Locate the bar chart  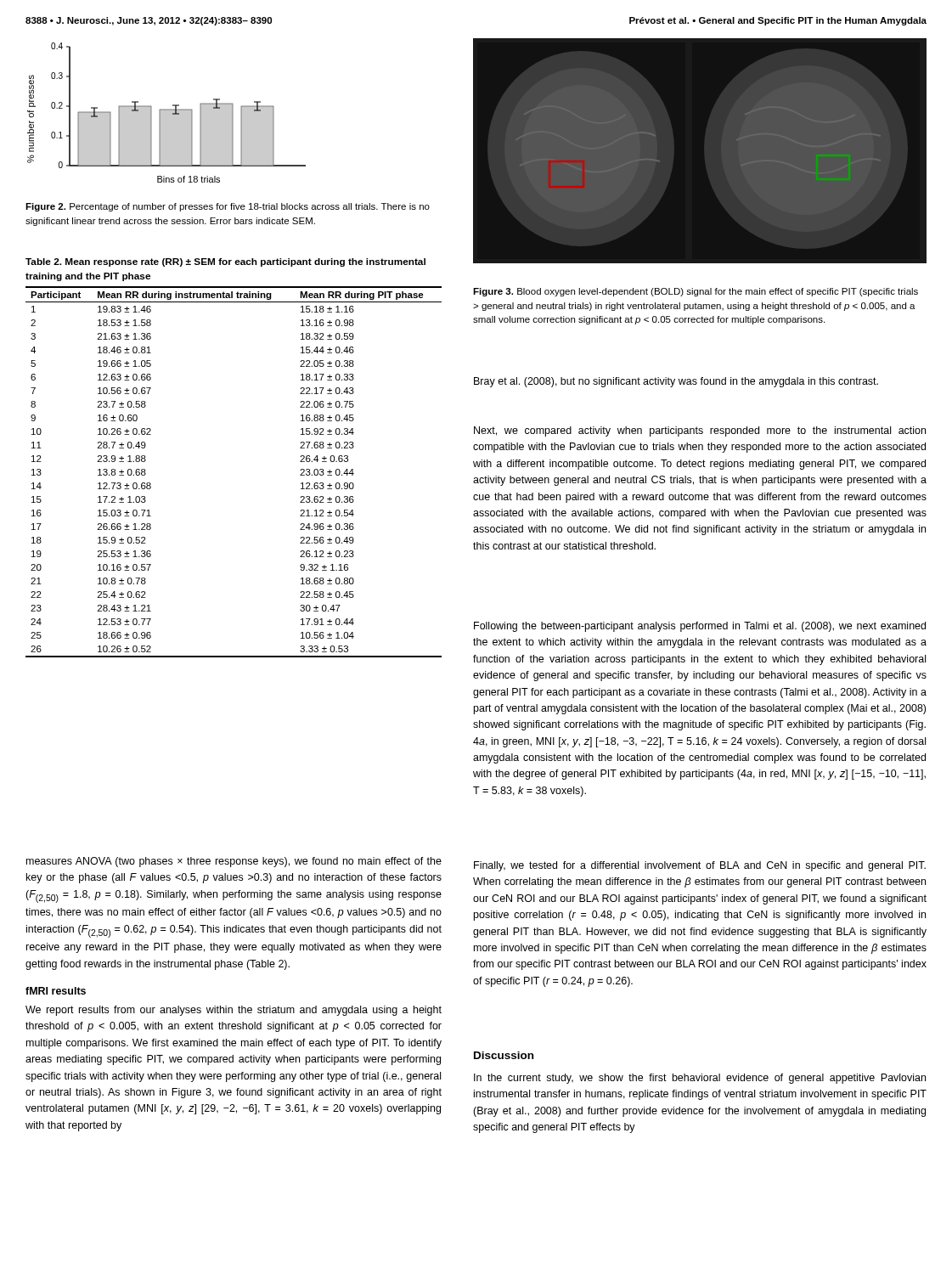point(172,117)
